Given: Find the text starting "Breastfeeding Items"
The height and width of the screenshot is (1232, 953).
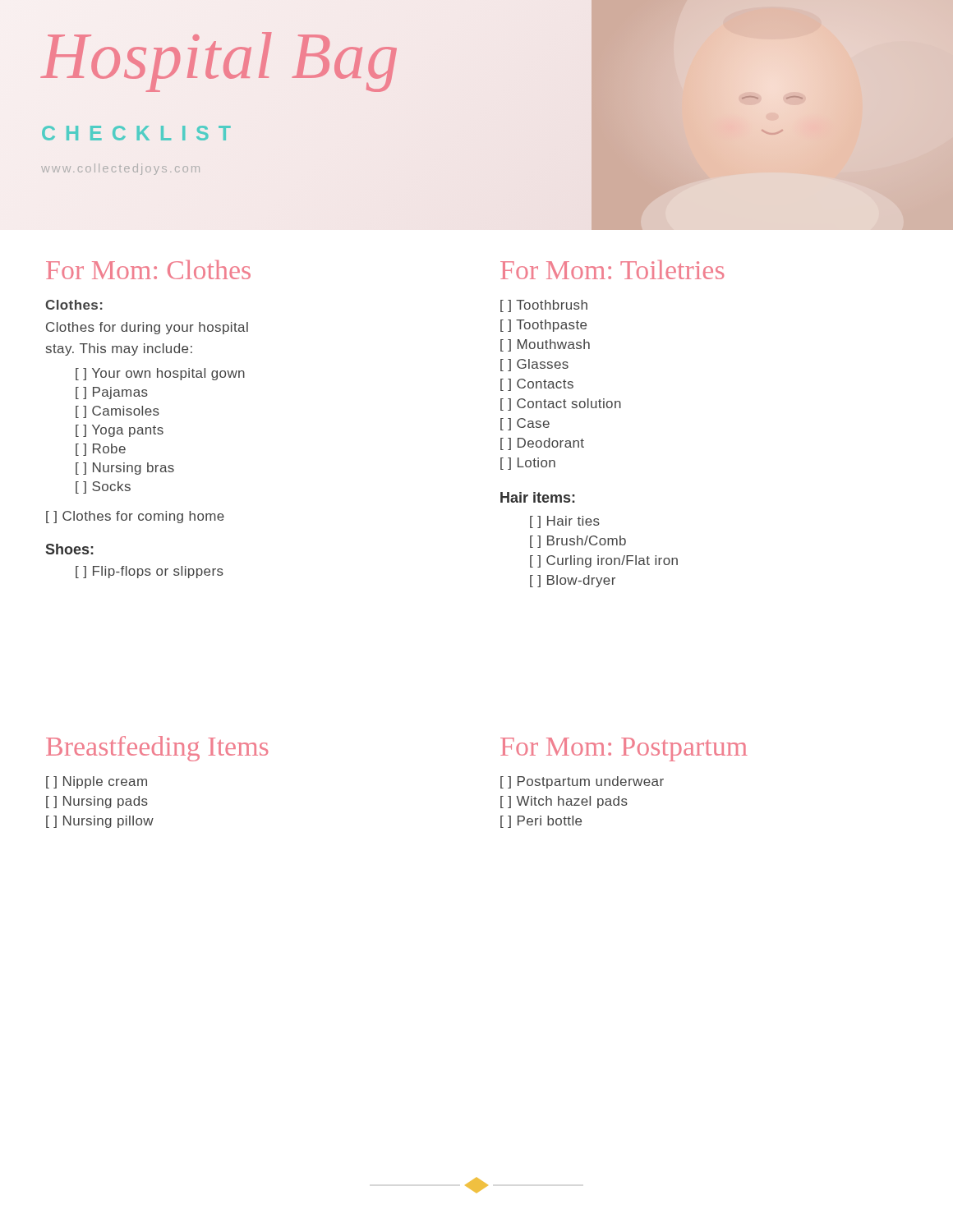Looking at the screenshot, I should (x=157, y=746).
